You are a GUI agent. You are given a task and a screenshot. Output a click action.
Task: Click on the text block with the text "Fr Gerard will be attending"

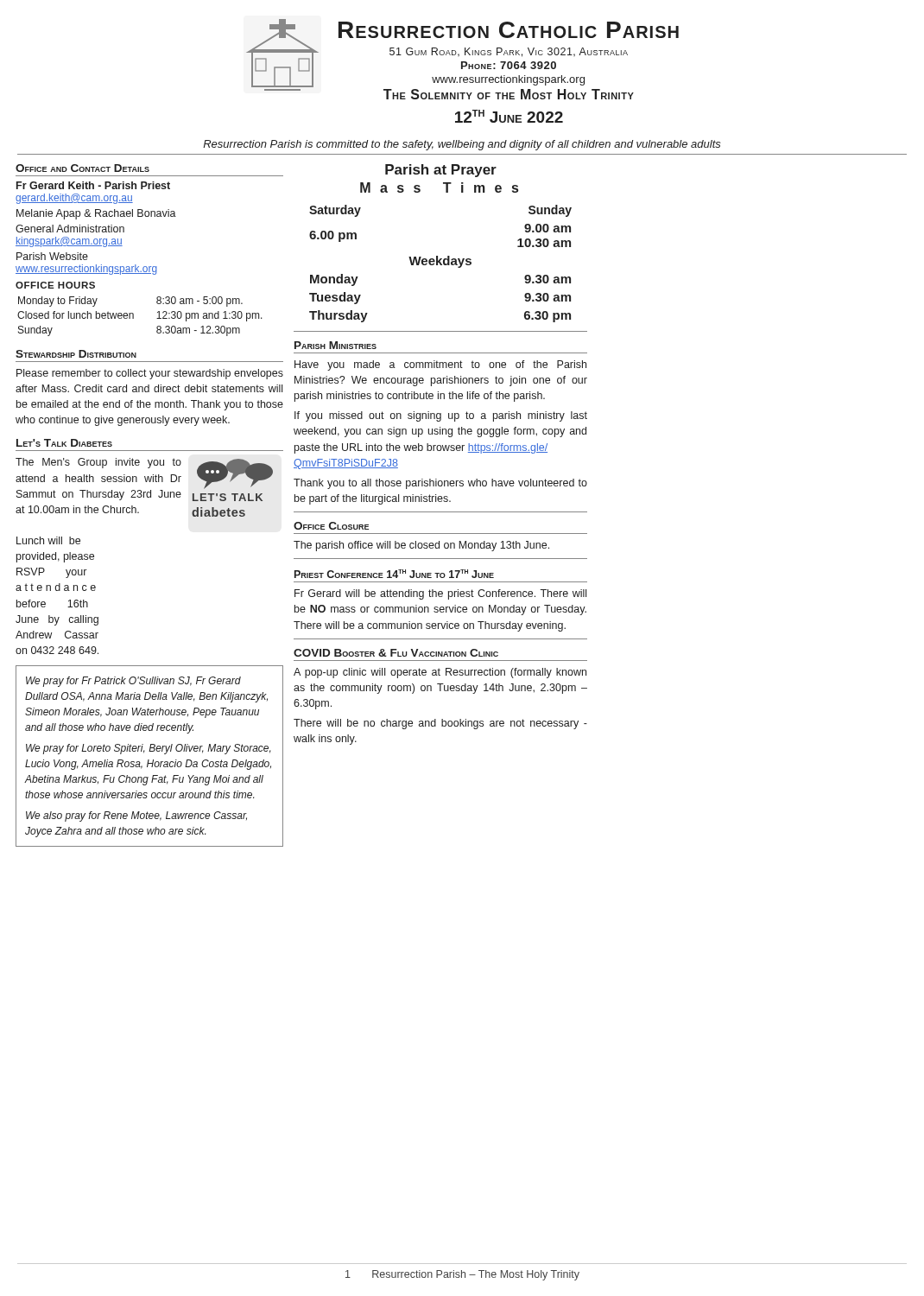pos(440,610)
